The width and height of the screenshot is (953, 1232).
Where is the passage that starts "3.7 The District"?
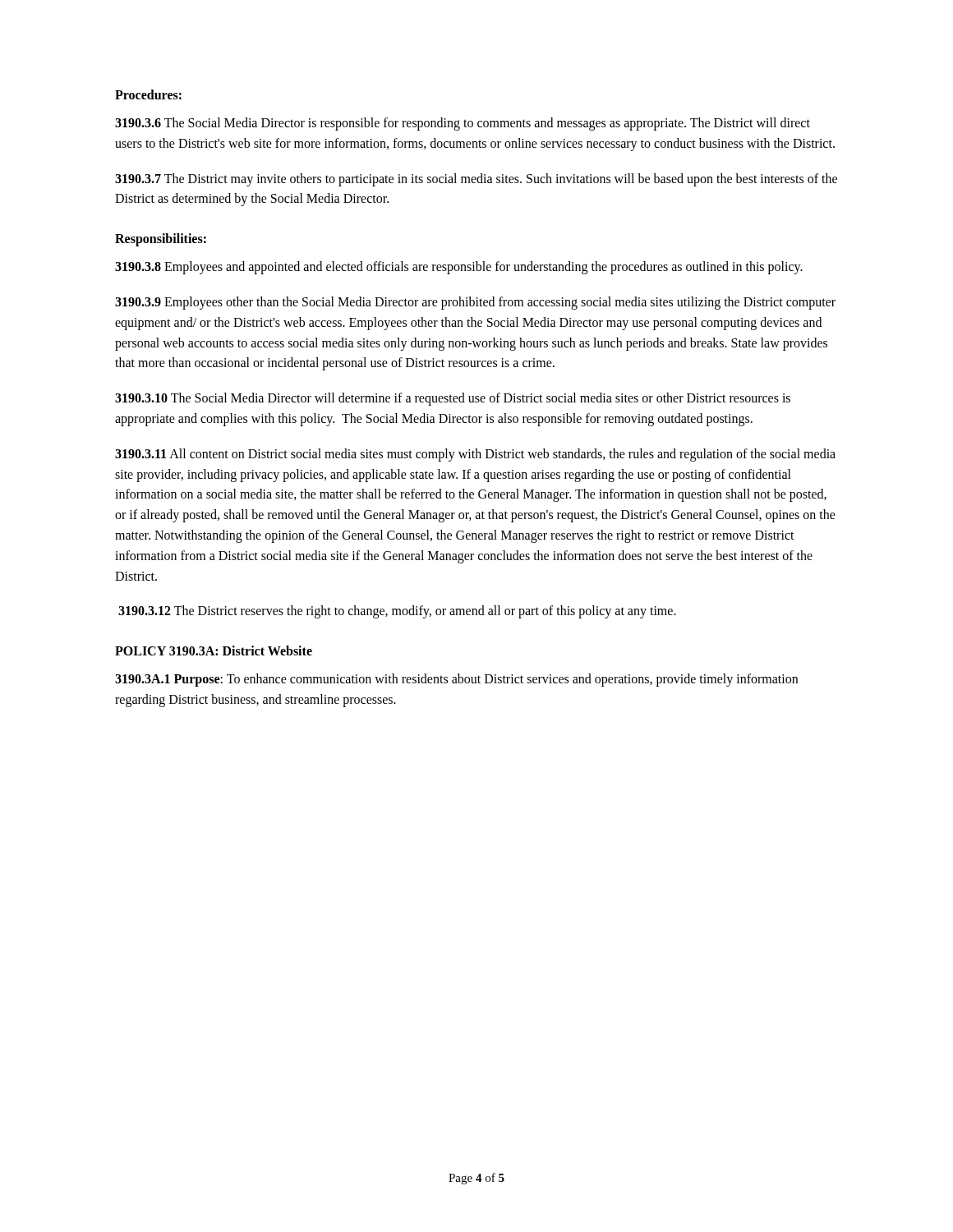click(x=476, y=188)
